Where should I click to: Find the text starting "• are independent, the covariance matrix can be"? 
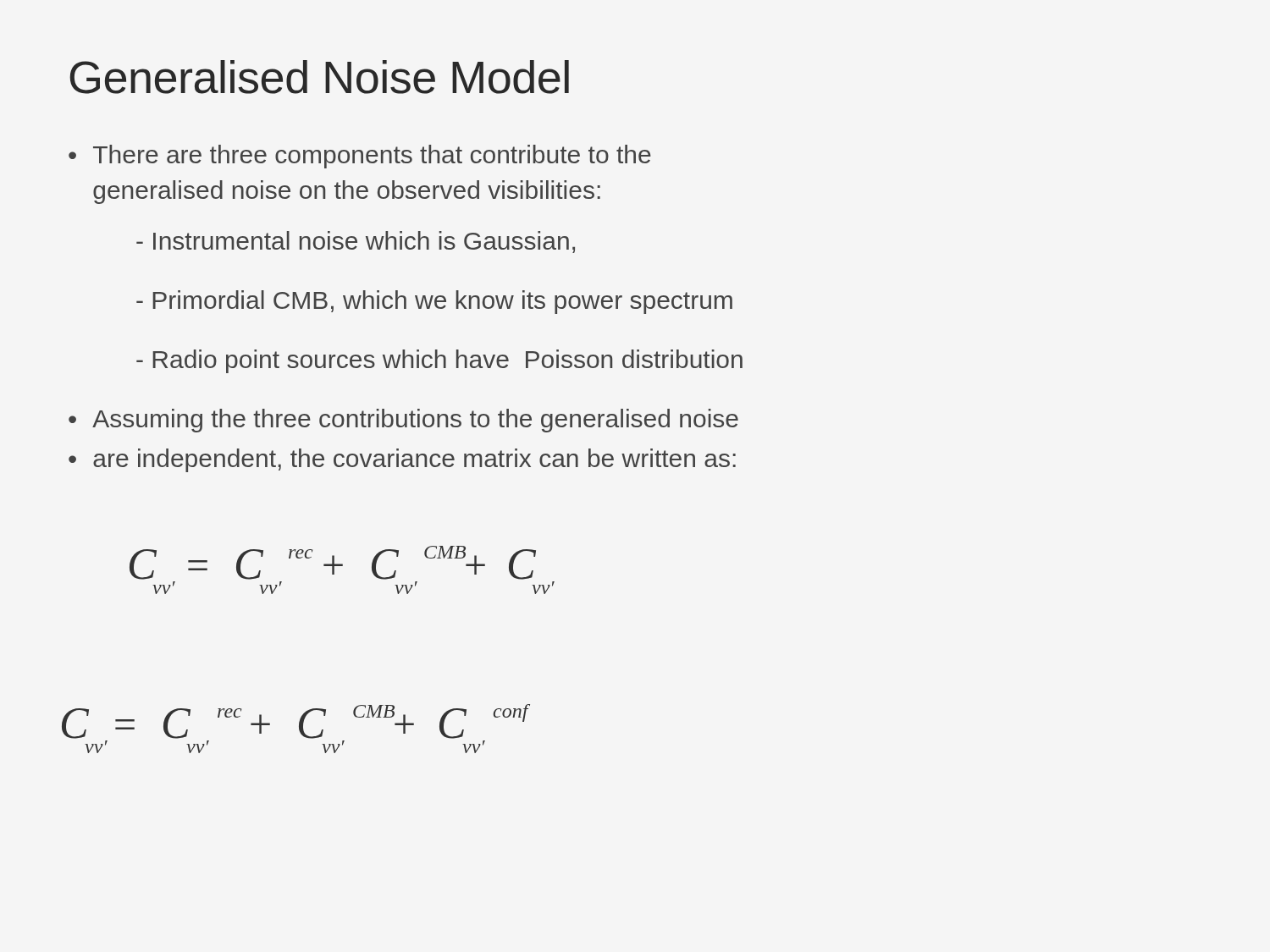[x=635, y=459]
